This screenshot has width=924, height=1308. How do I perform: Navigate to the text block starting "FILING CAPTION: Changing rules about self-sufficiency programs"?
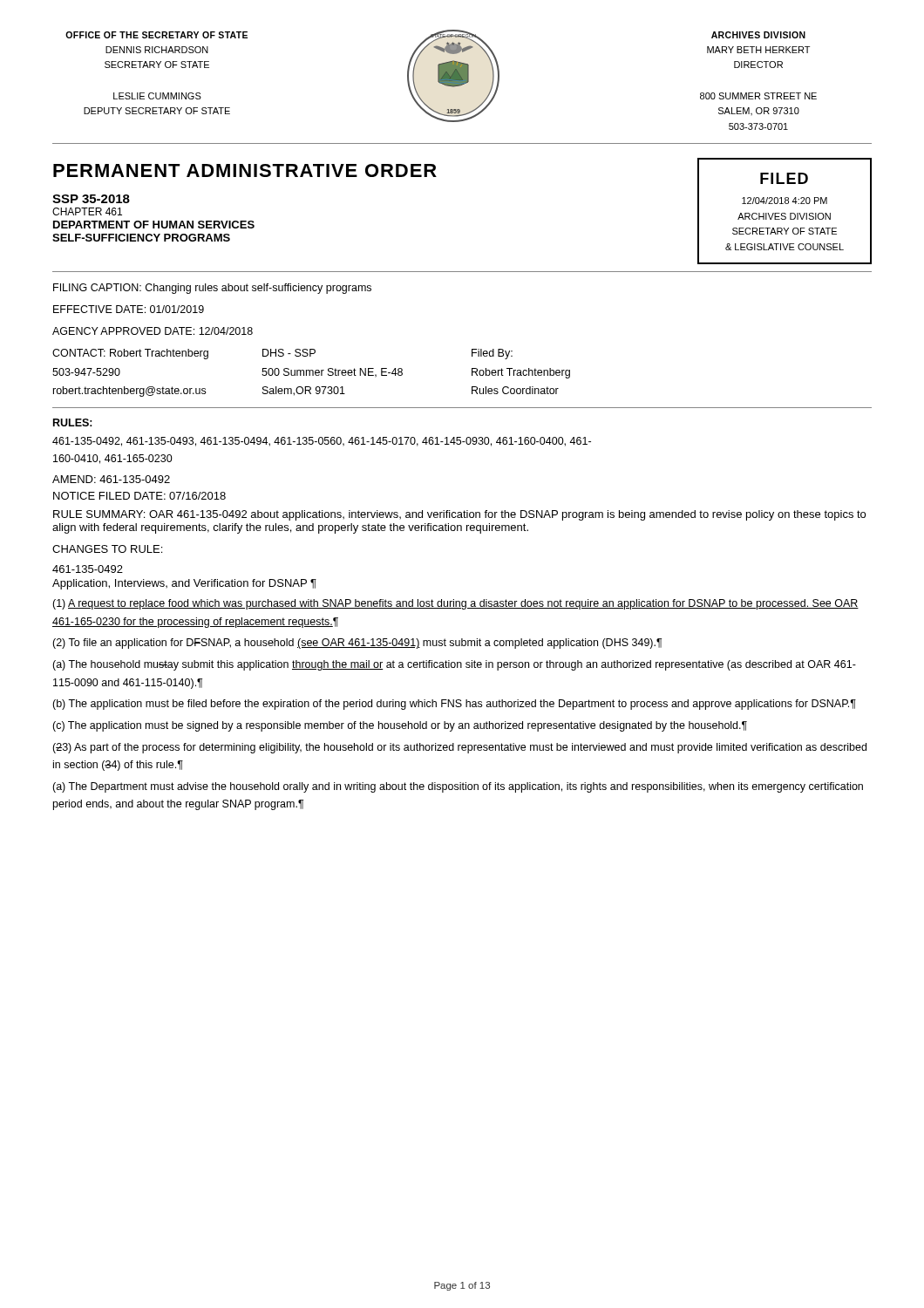(x=212, y=287)
